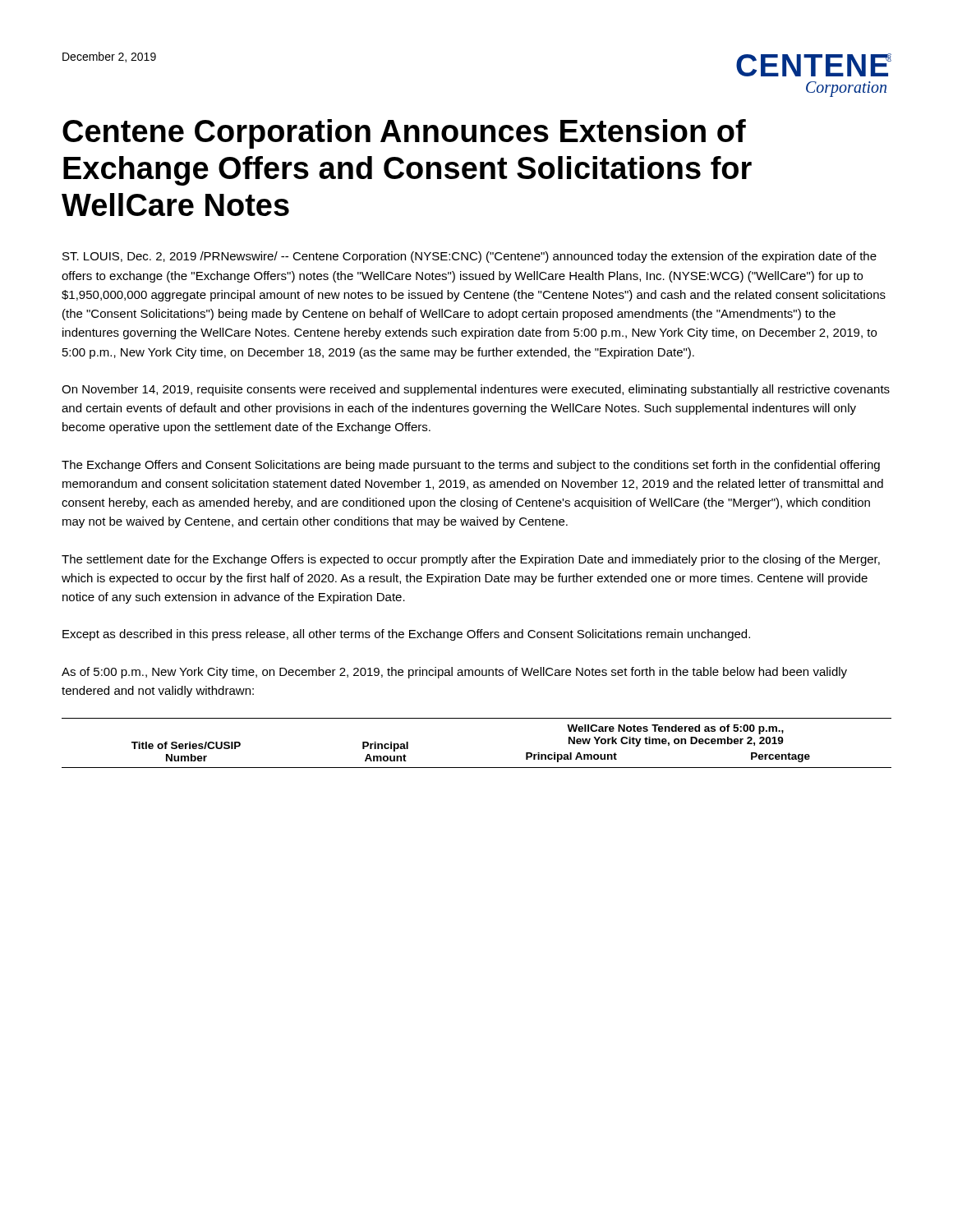953x1232 pixels.
Task: Find the region starting "ST. LOUIS, Dec. 2, 2019 /PRNewswire/"
Action: pyautogui.click(x=474, y=304)
